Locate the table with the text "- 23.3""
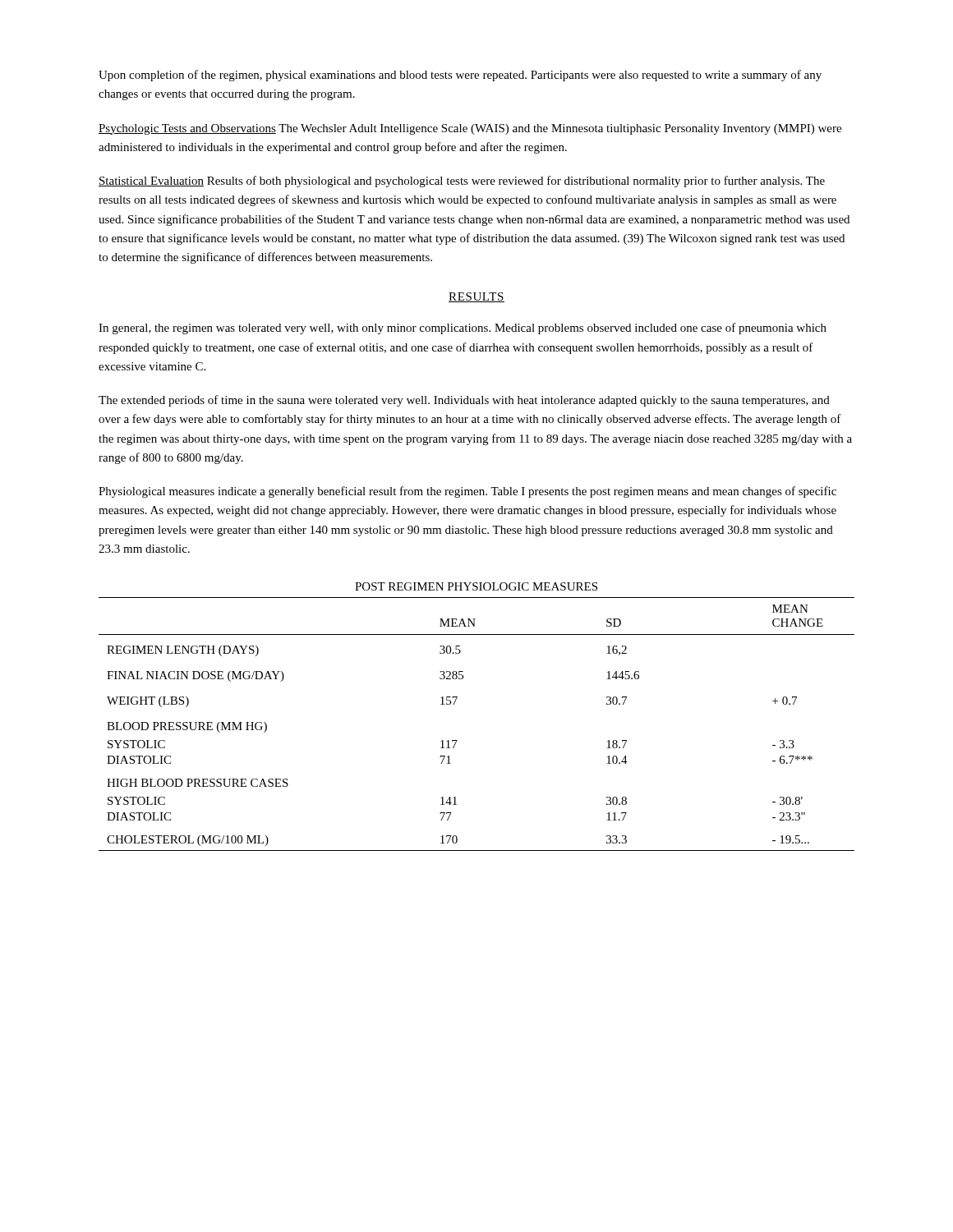This screenshot has height=1232, width=953. [x=476, y=724]
